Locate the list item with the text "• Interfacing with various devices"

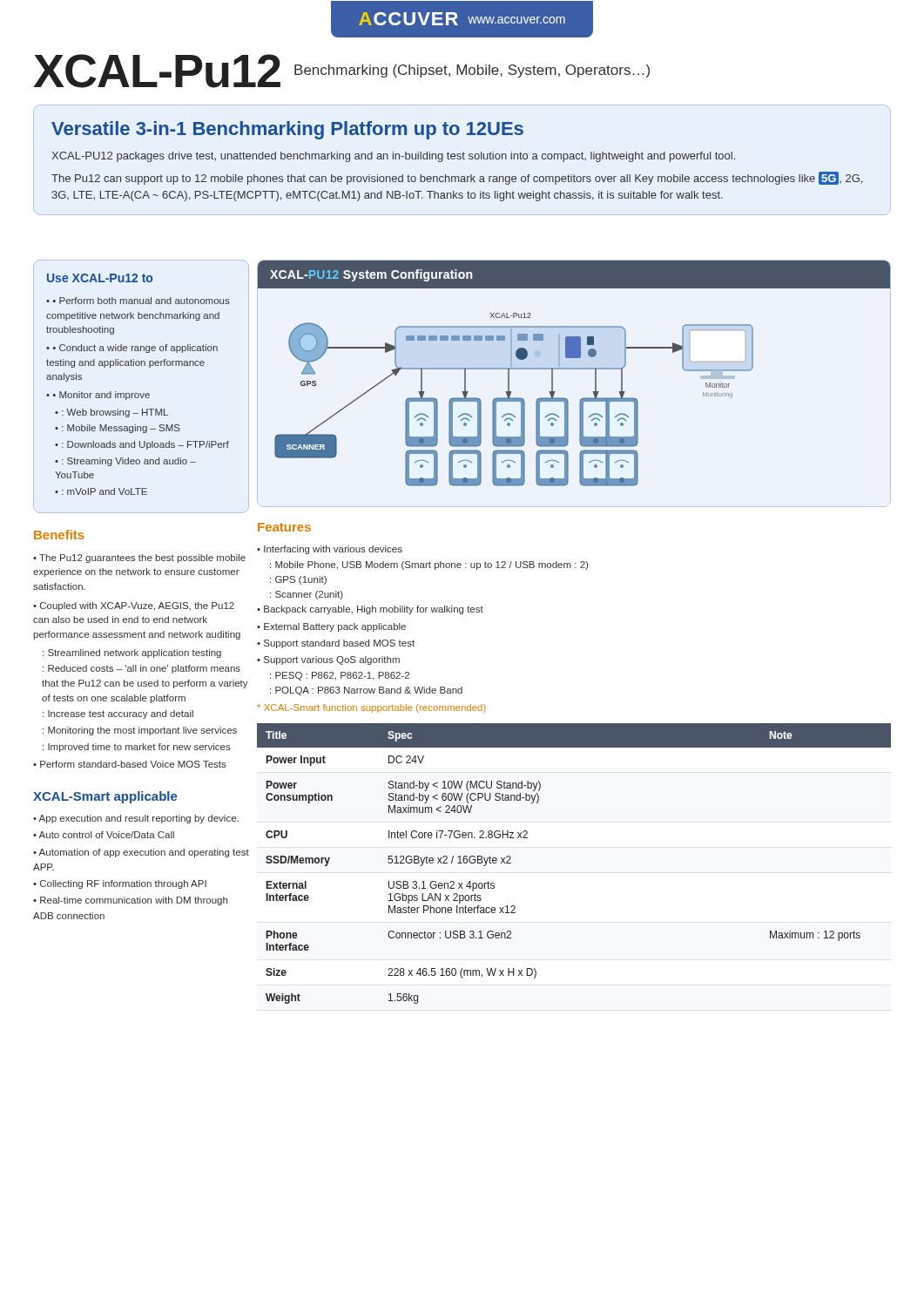(x=330, y=549)
